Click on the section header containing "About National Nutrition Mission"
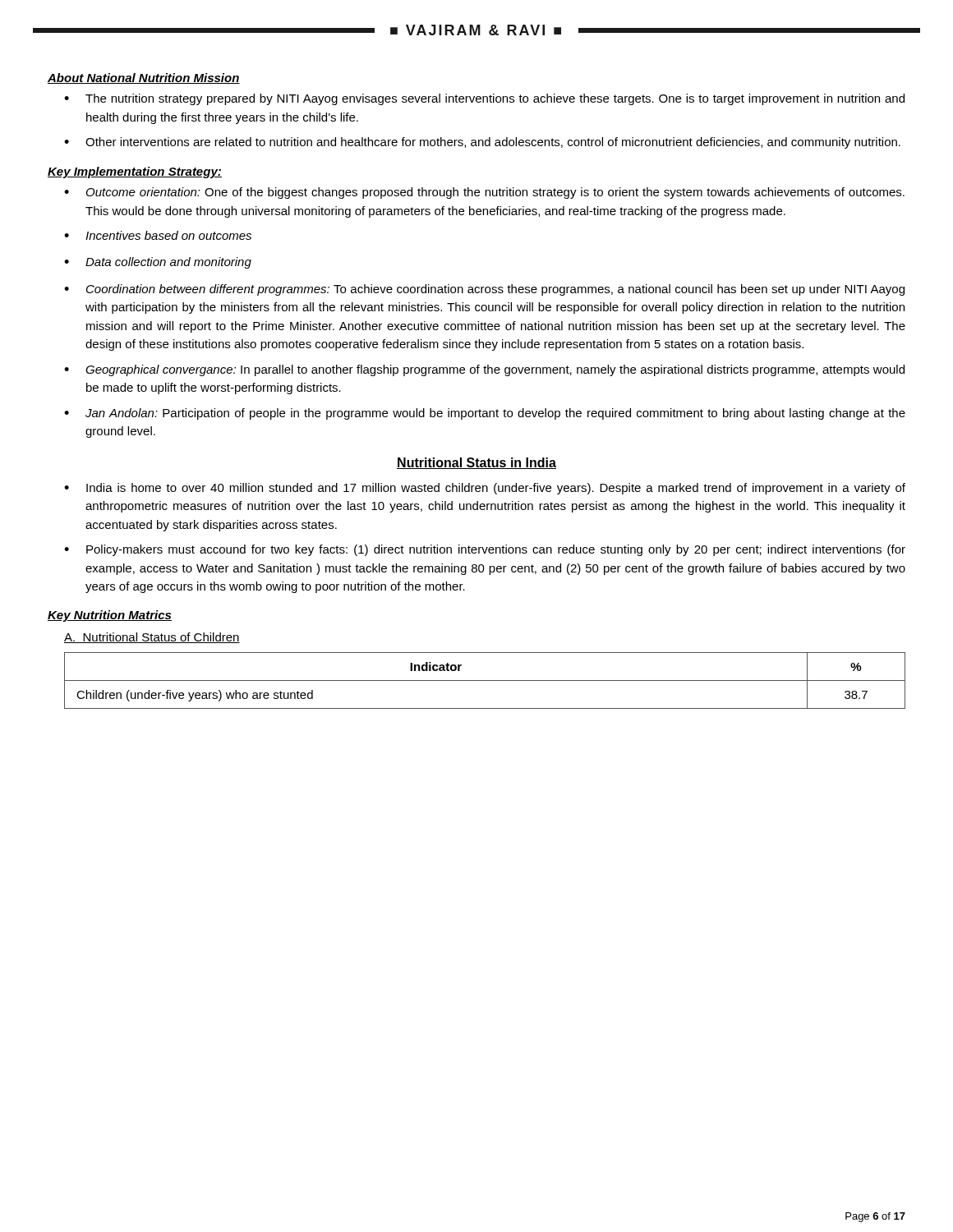 tap(143, 78)
